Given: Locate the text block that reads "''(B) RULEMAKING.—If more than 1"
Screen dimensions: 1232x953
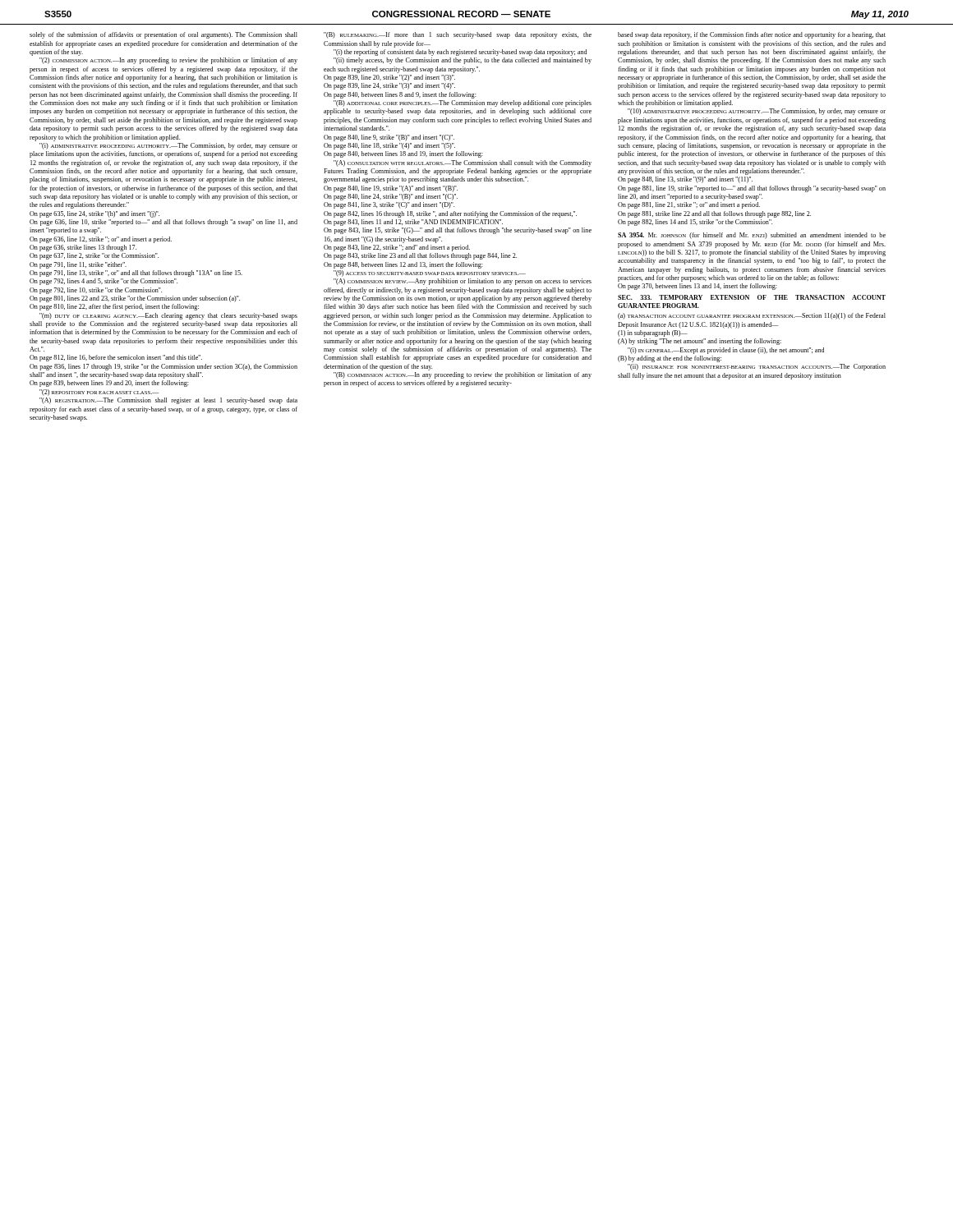Looking at the screenshot, I should tap(458, 210).
